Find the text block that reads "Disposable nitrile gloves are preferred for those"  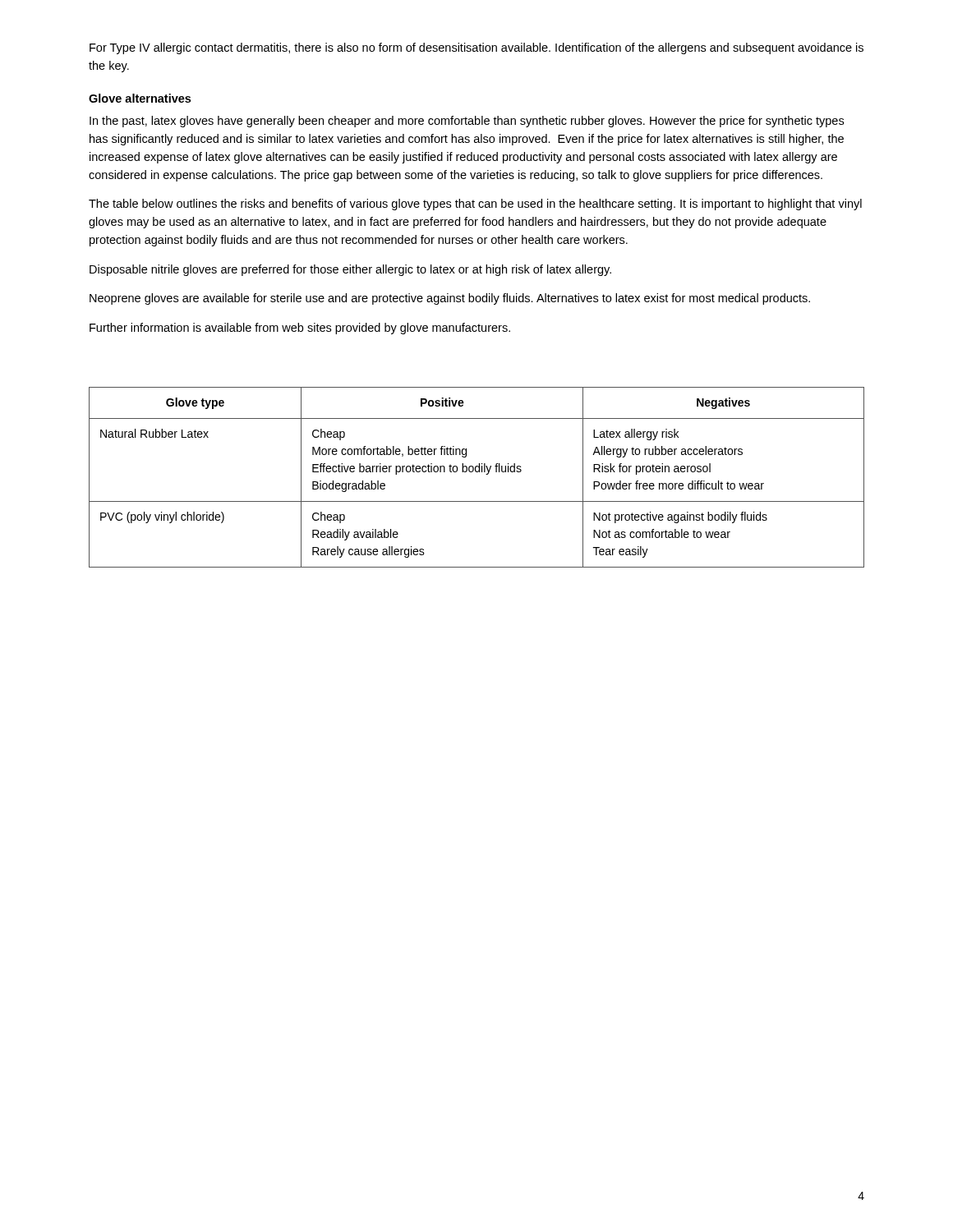point(351,269)
